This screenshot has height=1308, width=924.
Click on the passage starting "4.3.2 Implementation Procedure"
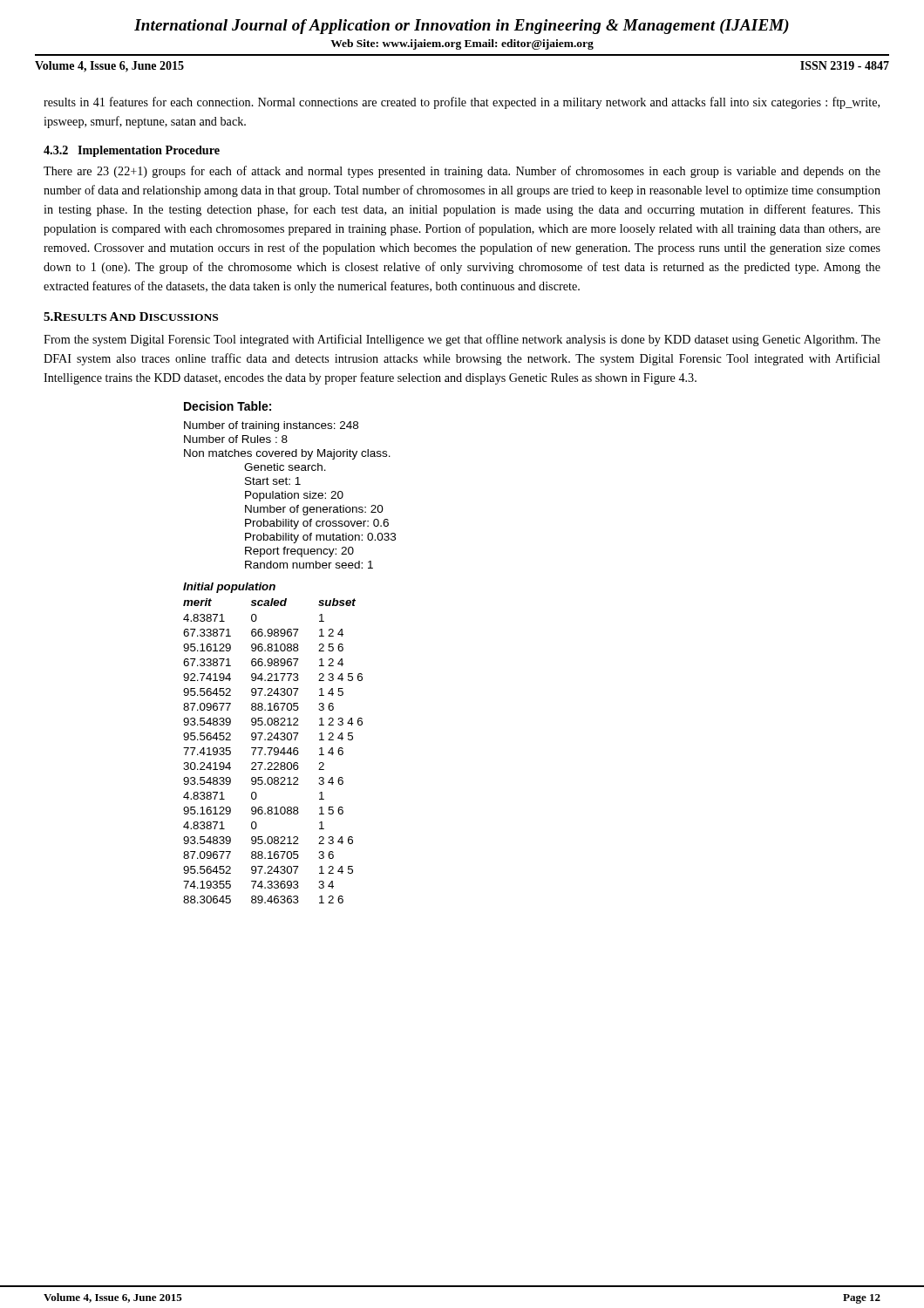pyautogui.click(x=132, y=150)
